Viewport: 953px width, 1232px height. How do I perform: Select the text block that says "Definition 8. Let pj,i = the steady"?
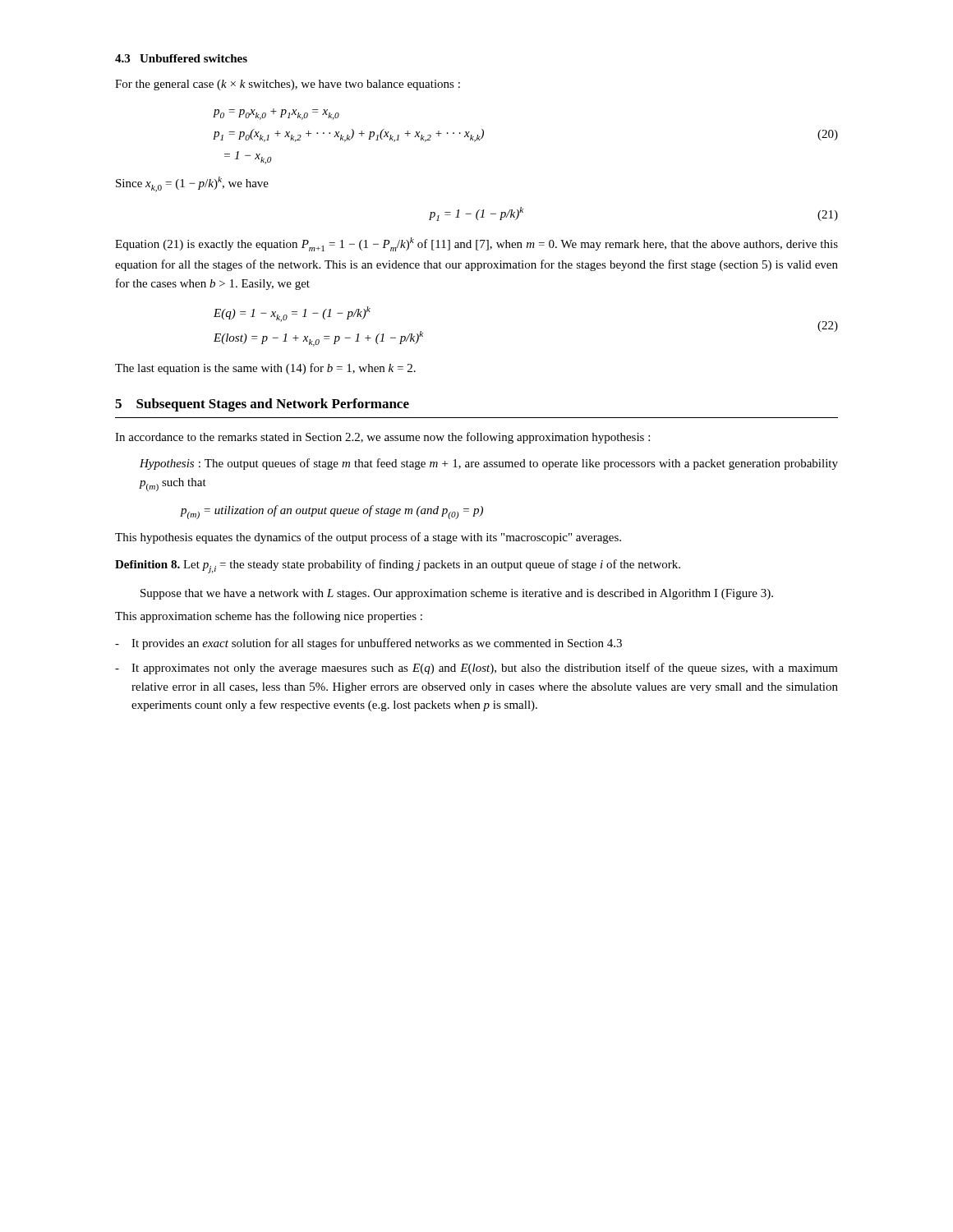pos(398,565)
